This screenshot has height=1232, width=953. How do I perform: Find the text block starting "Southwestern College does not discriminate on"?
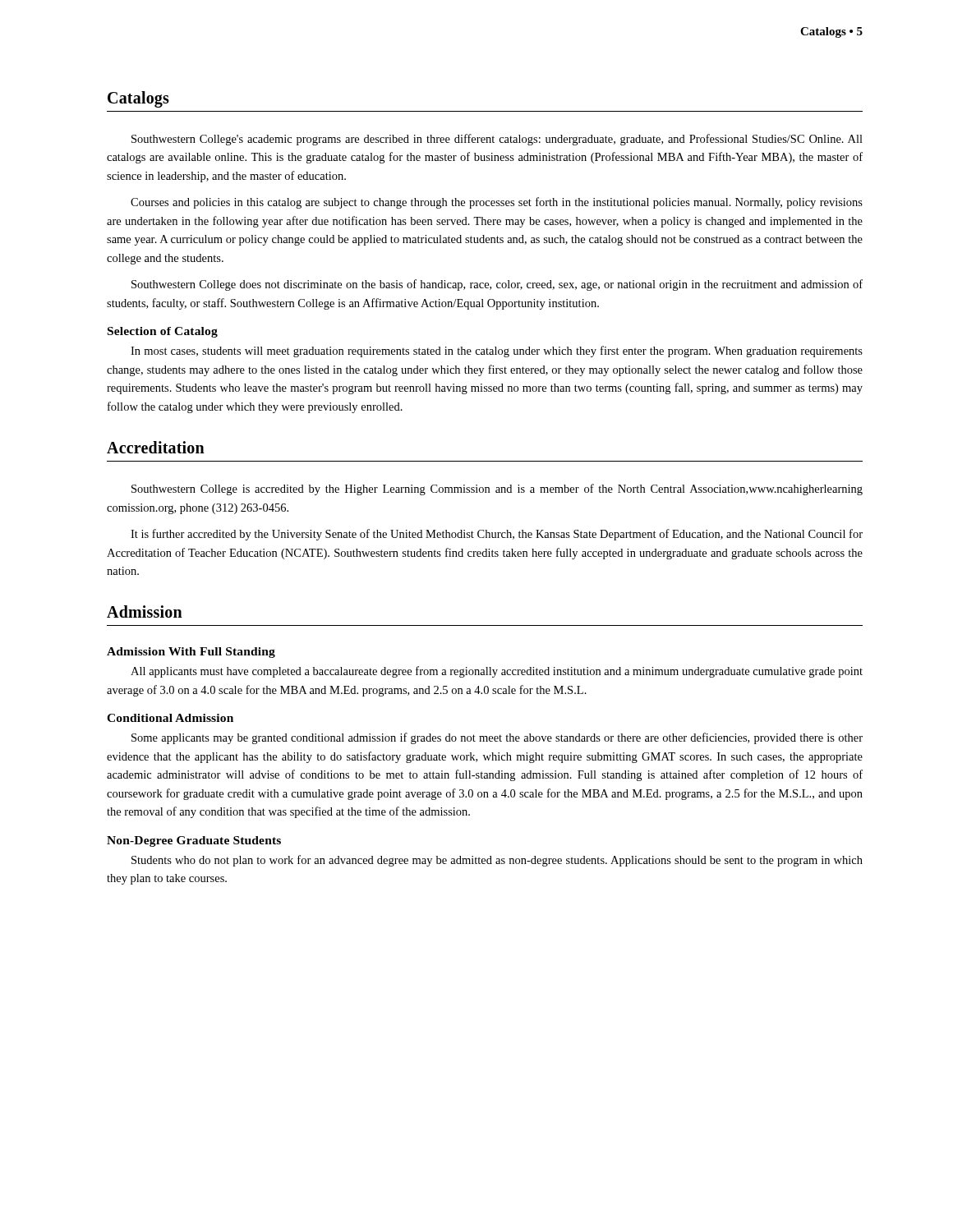(x=485, y=294)
